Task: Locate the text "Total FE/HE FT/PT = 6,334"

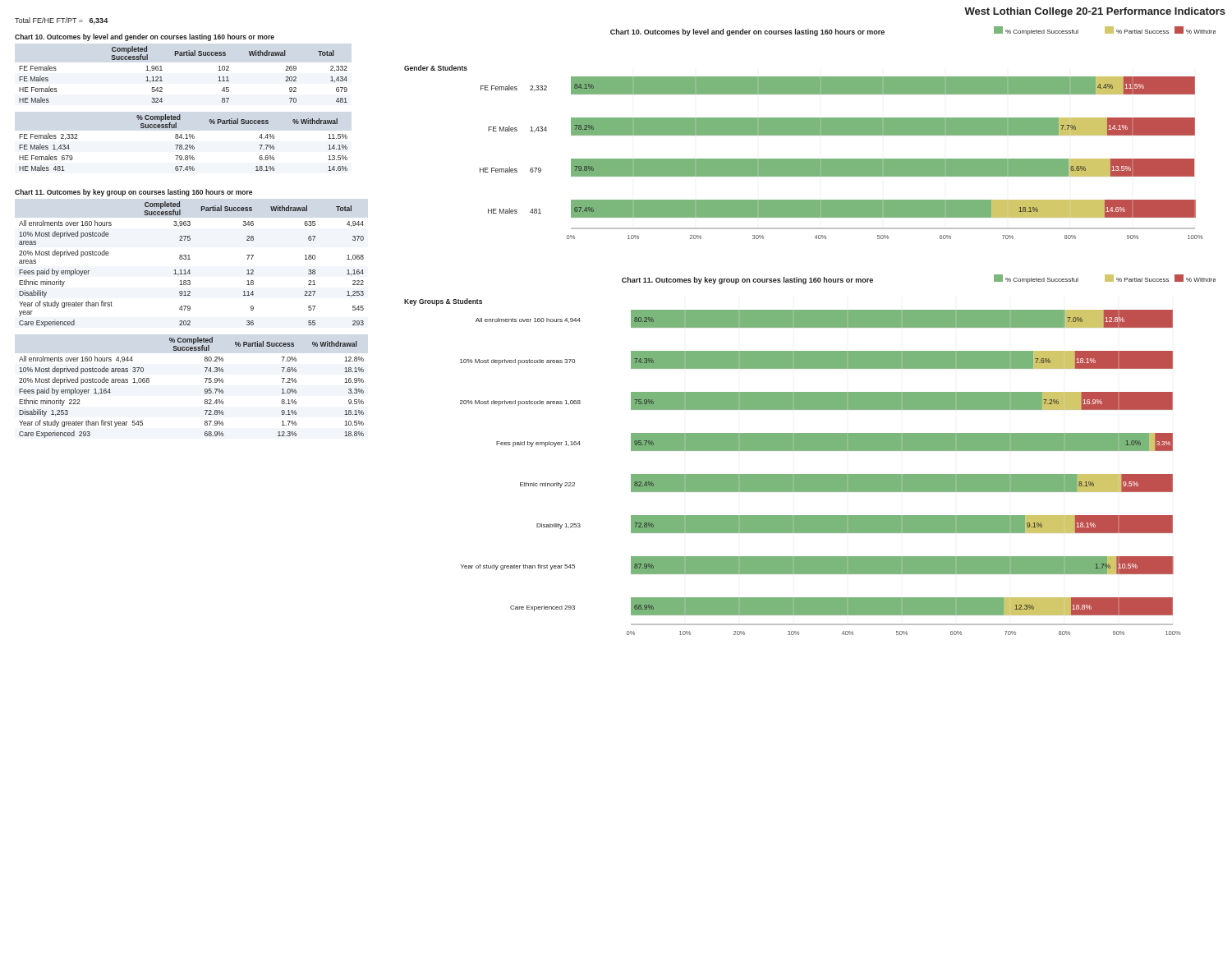Action: pyautogui.click(x=61, y=21)
